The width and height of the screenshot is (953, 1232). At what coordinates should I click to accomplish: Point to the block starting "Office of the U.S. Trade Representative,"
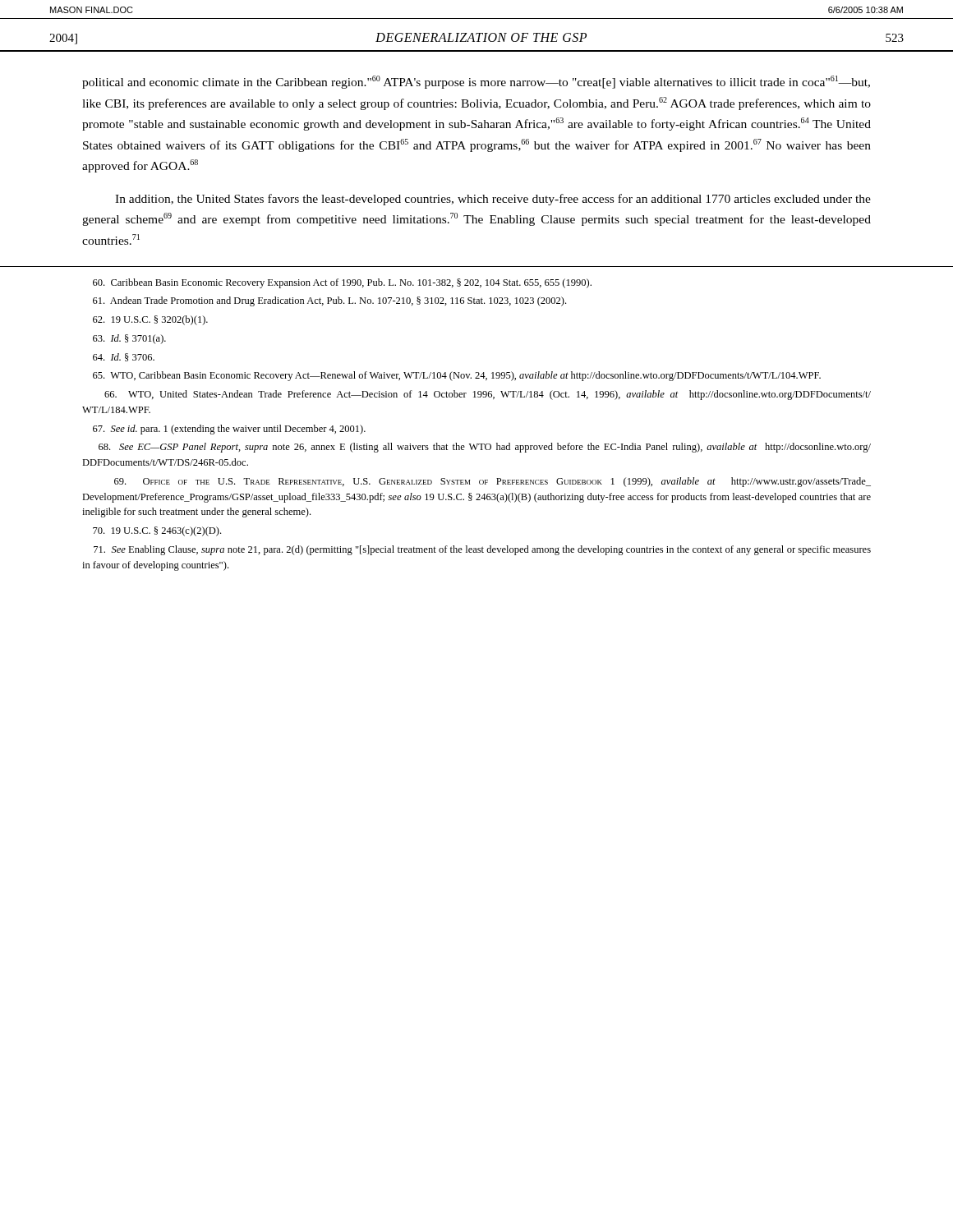(476, 496)
